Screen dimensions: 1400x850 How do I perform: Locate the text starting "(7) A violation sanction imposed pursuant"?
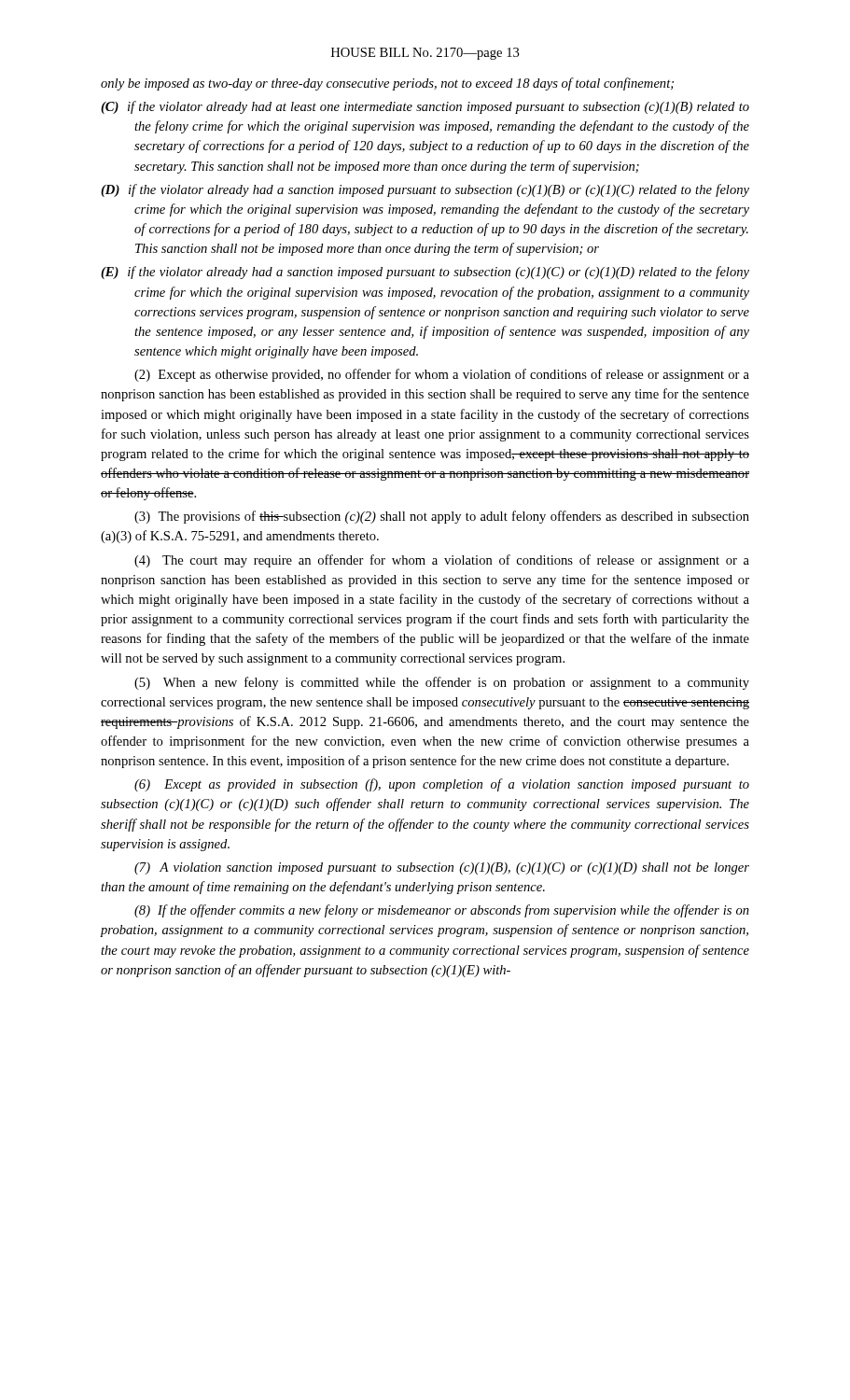click(x=425, y=877)
